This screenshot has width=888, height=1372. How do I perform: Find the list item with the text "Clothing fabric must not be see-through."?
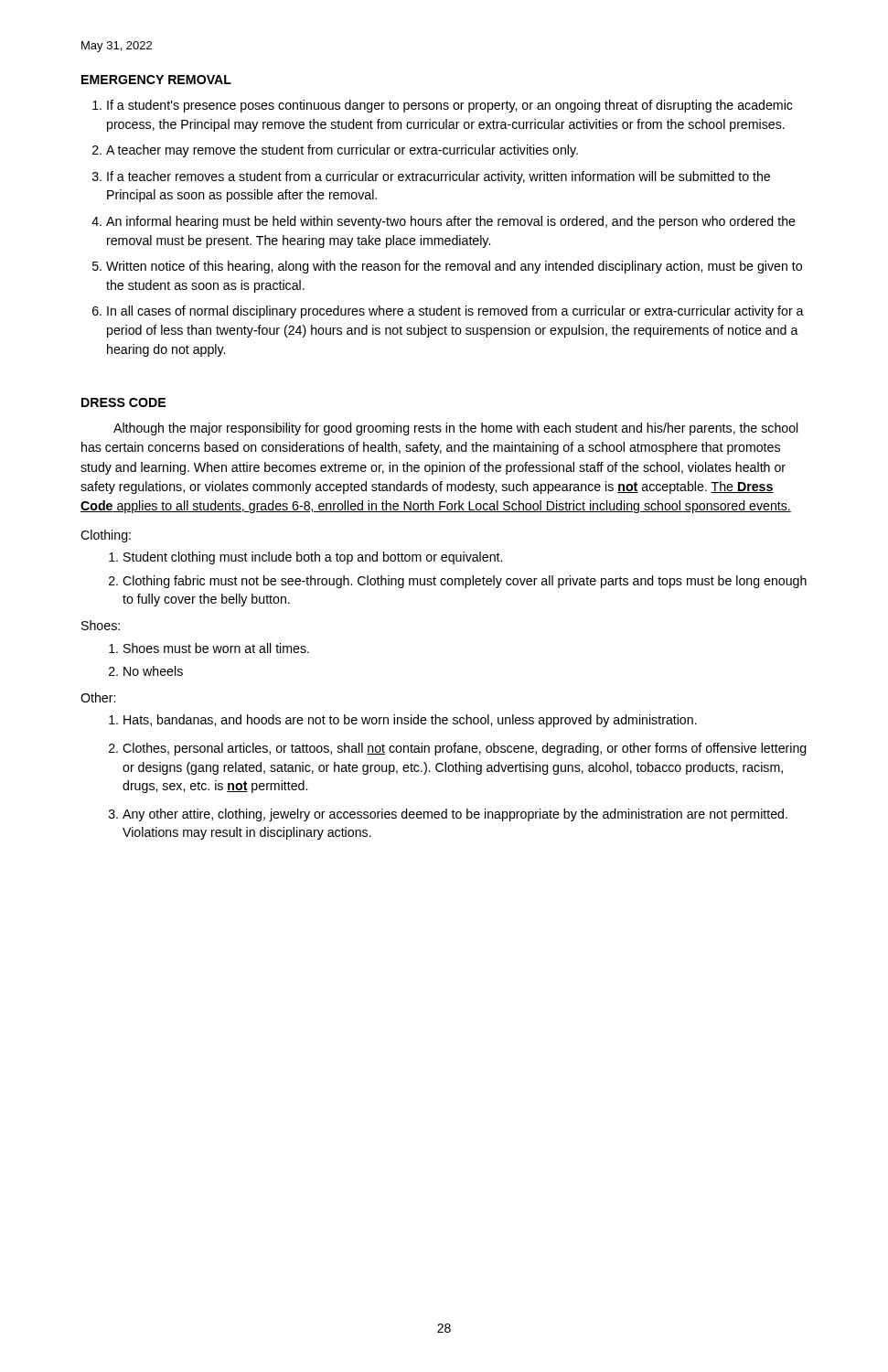click(x=465, y=590)
